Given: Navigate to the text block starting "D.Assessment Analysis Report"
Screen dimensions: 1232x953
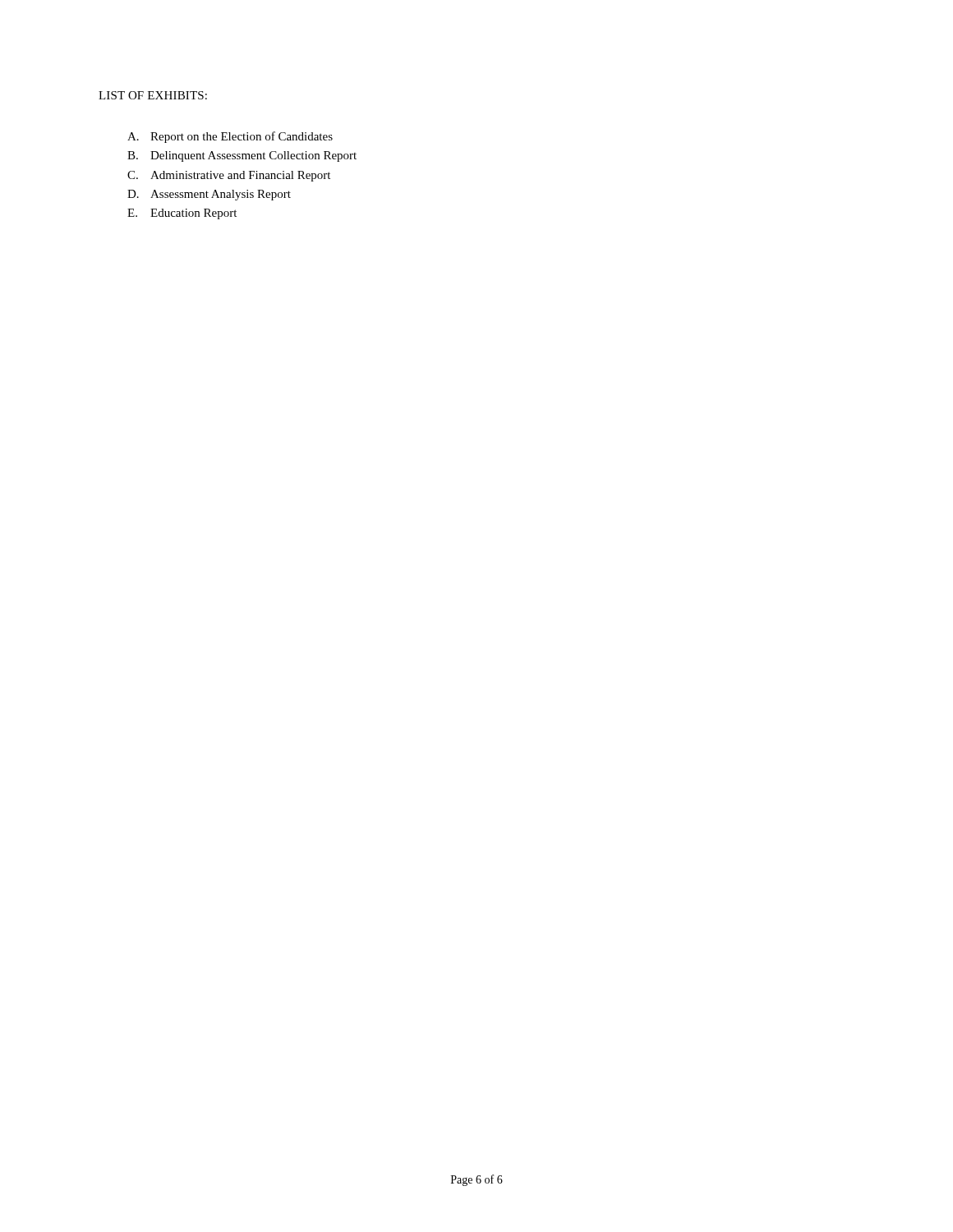Looking at the screenshot, I should pyautogui.click(x=209, y=194).
